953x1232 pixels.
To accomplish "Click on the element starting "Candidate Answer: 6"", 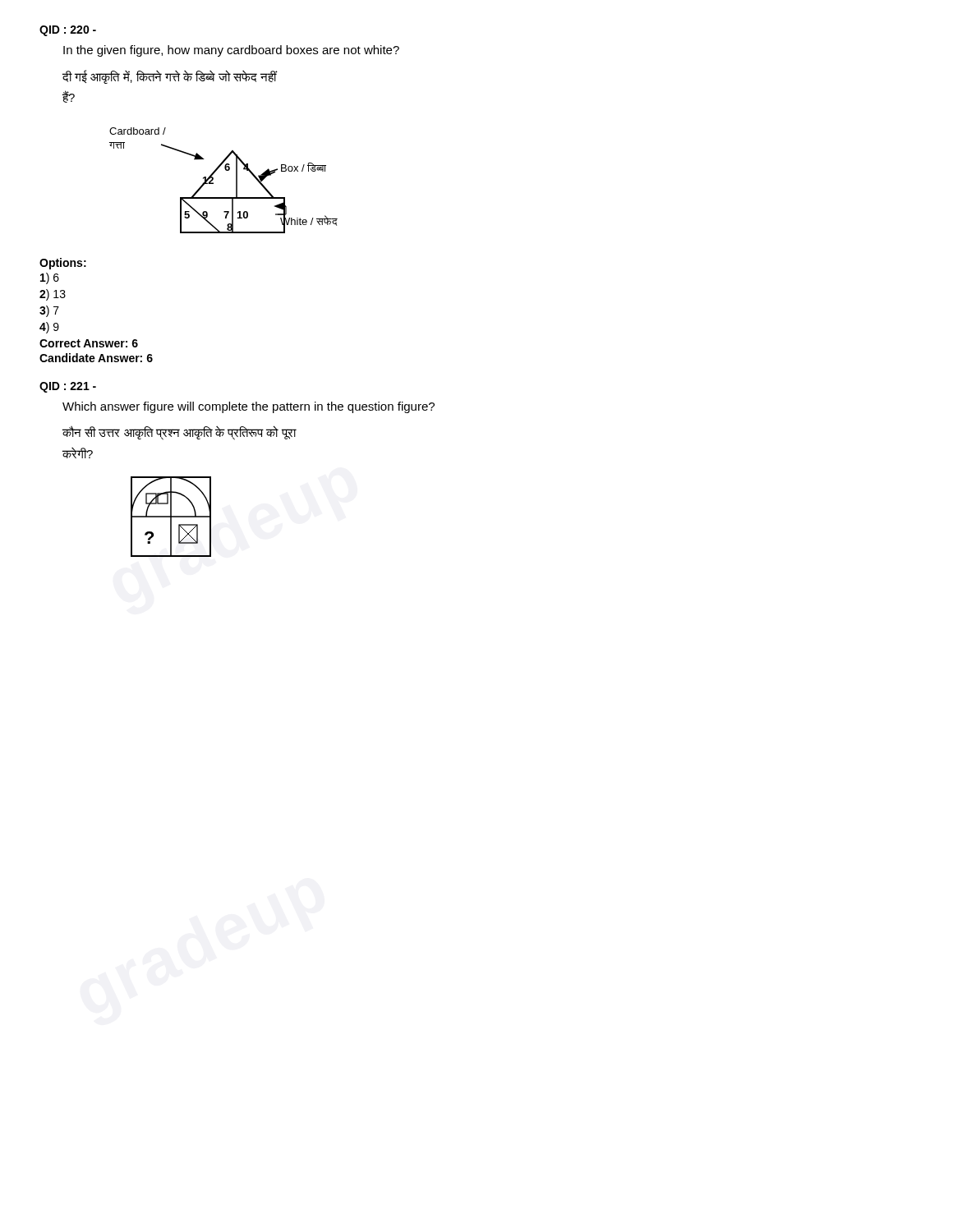I will coord(96,358).
